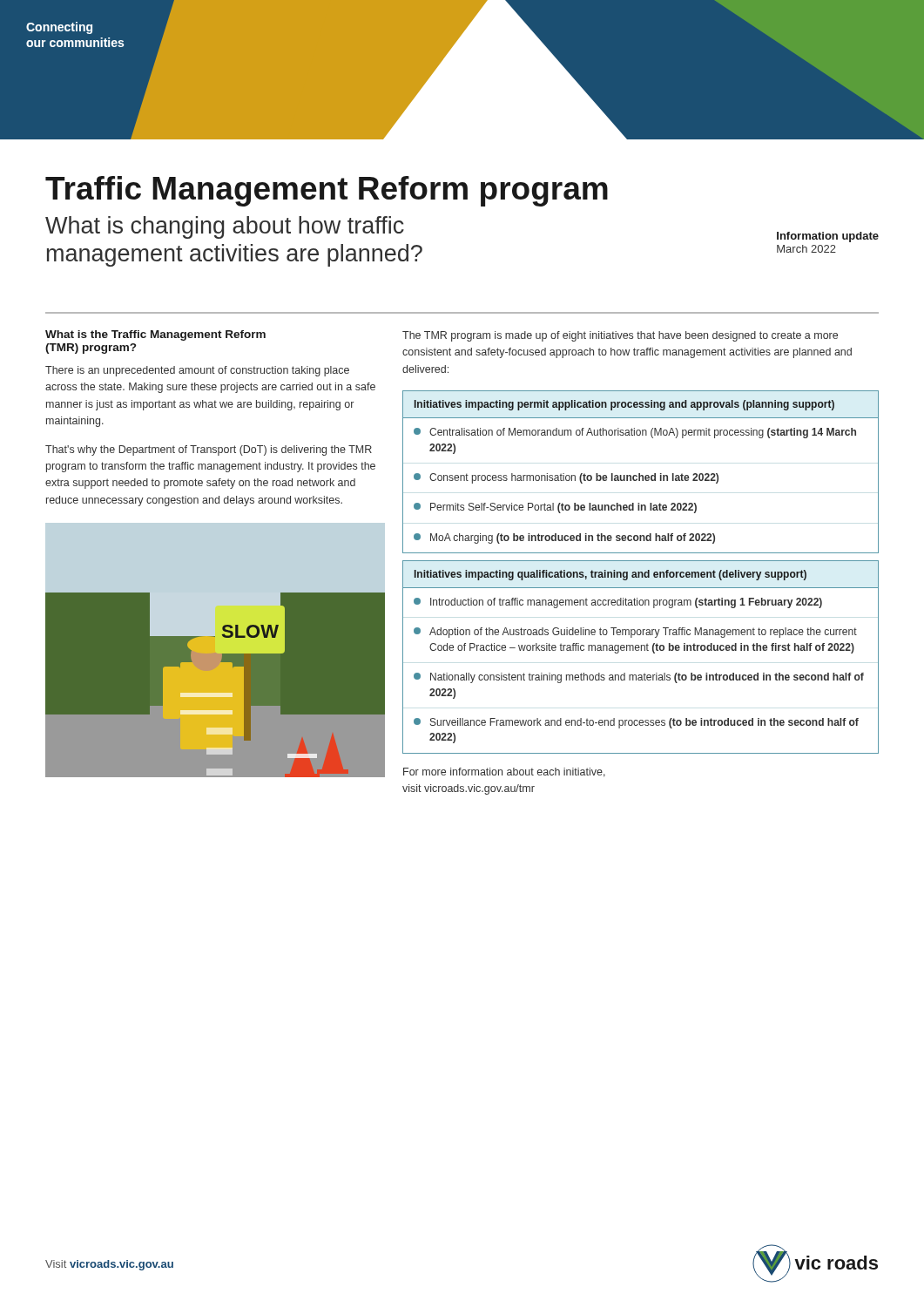Click on the passage starting "There is an unprecedented amount"
Image resolution: width=924 pixels, height=1307 pixels.
point(210,396)
